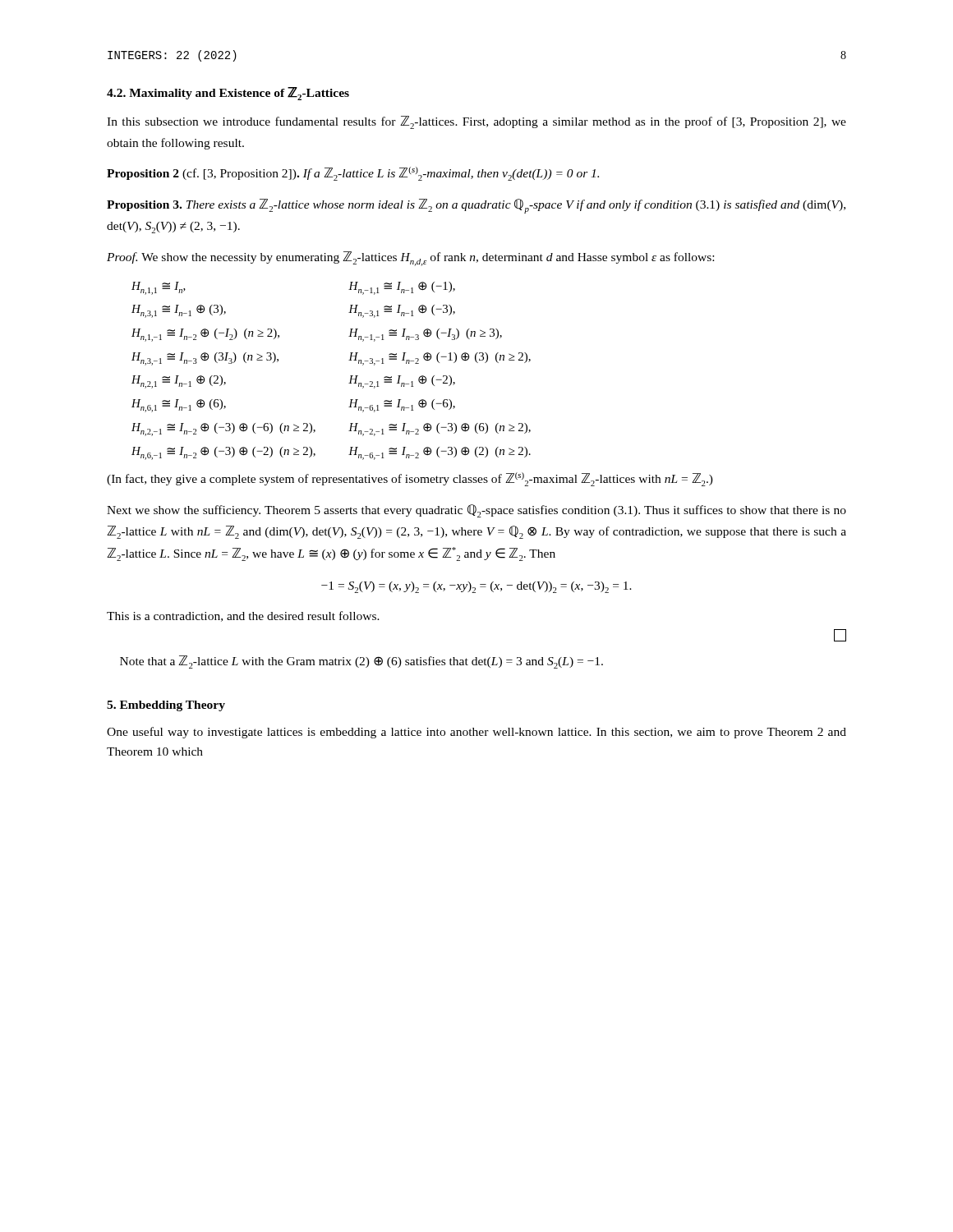Find the text block containing "Proof. We show the necessity"

pos(411,258)
